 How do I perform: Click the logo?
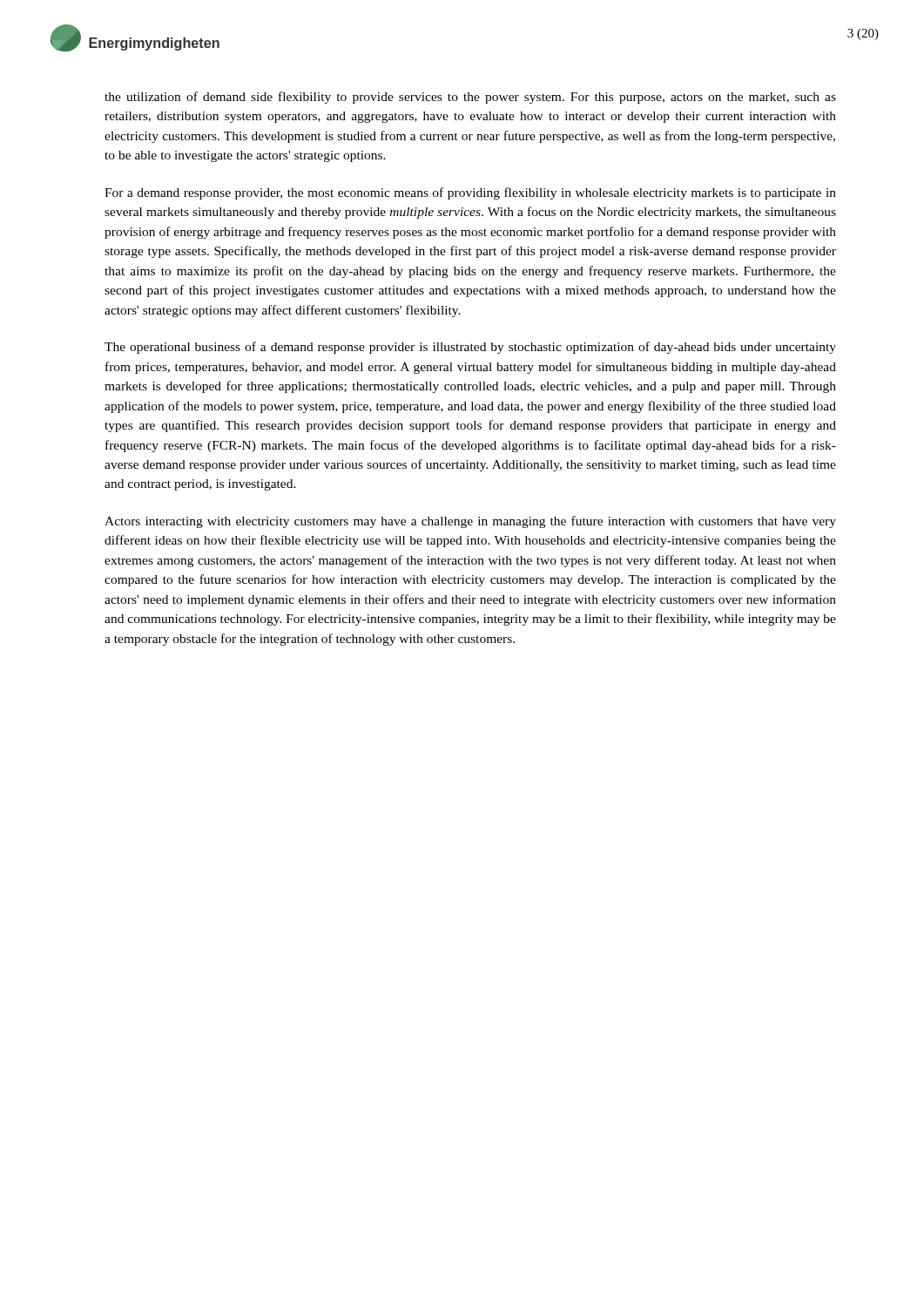pyautogui.click(x=132, y=43)
